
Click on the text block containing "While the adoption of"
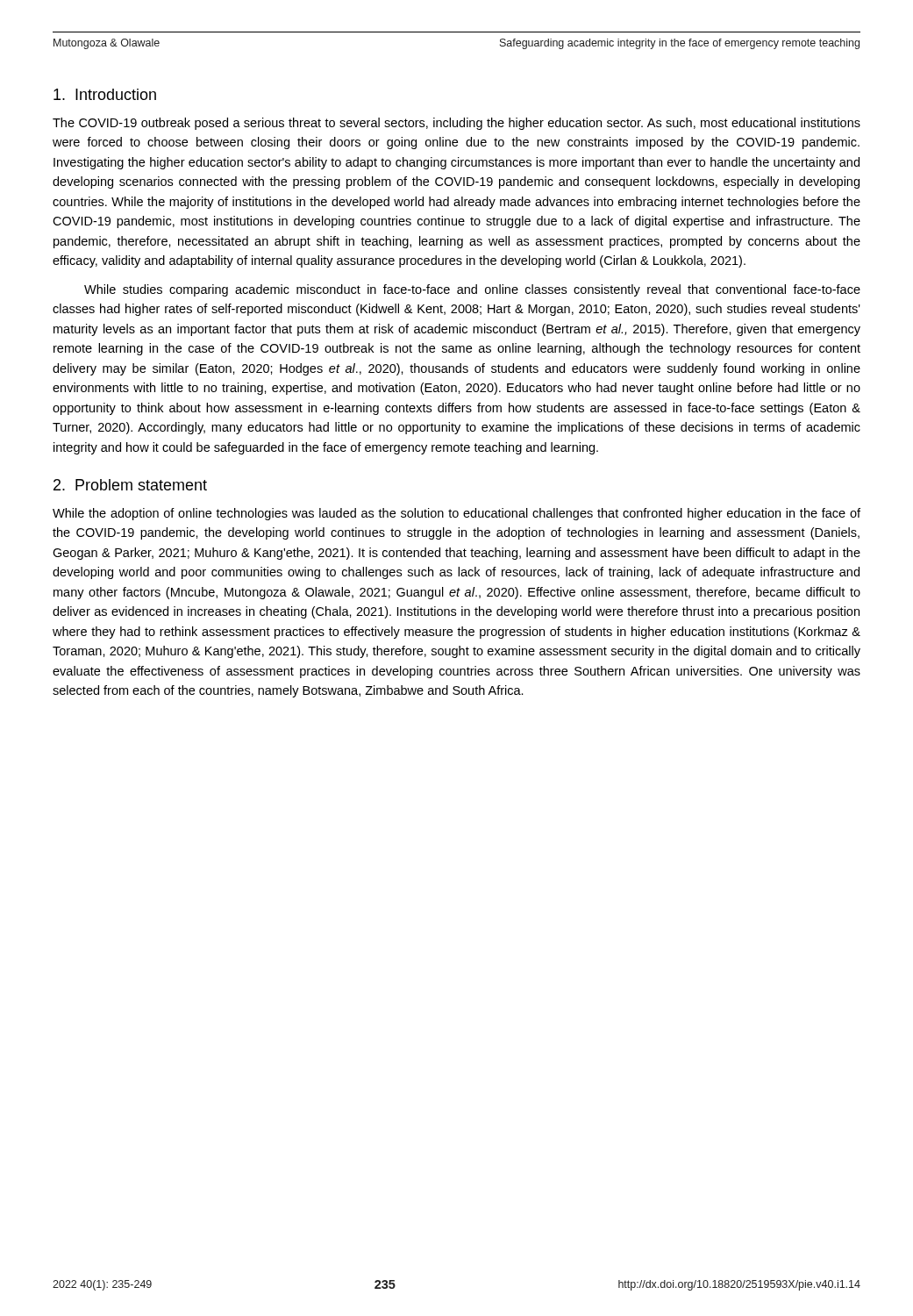[x=456, y=602]
